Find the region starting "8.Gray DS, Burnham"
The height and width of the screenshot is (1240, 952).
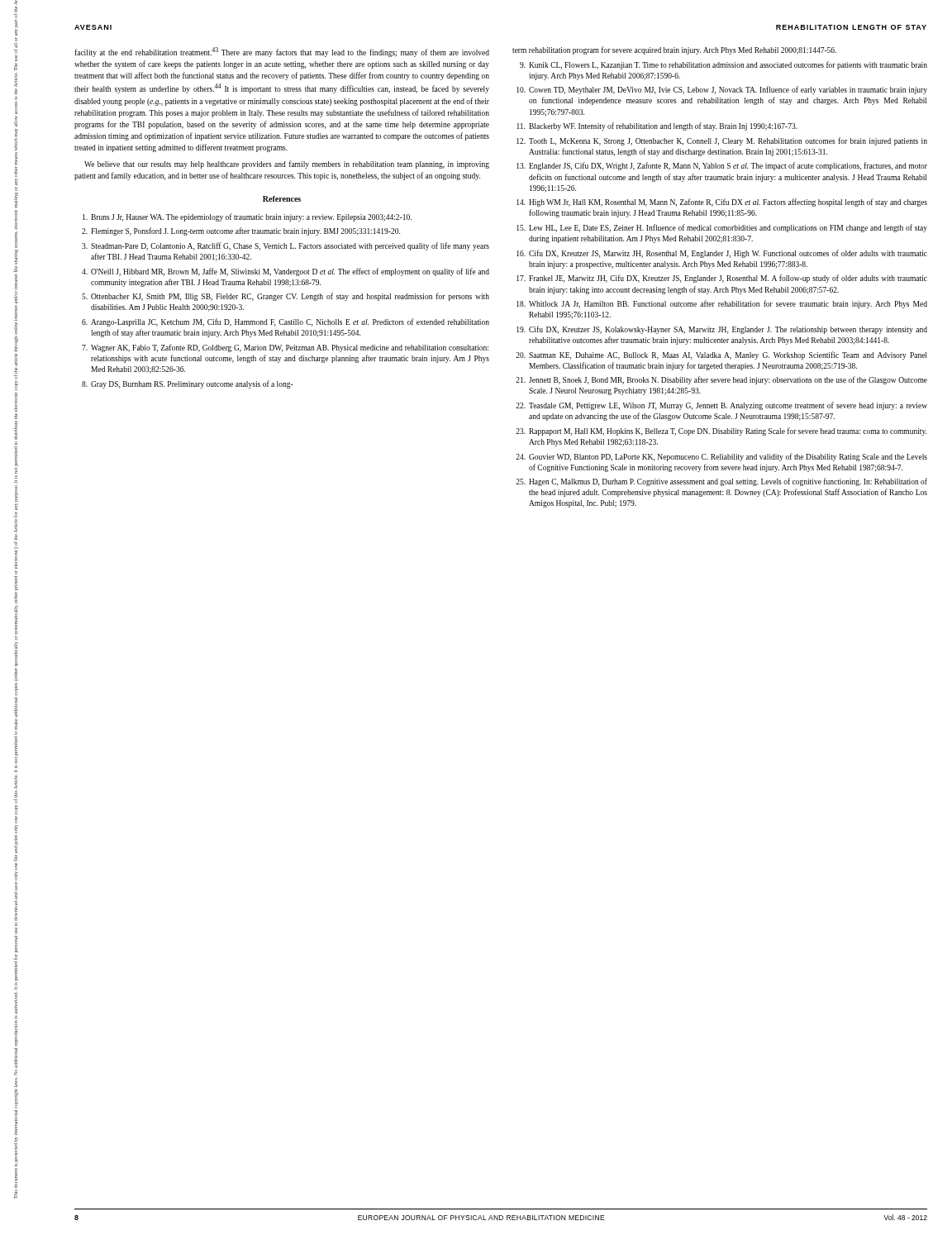click(282, 384)
